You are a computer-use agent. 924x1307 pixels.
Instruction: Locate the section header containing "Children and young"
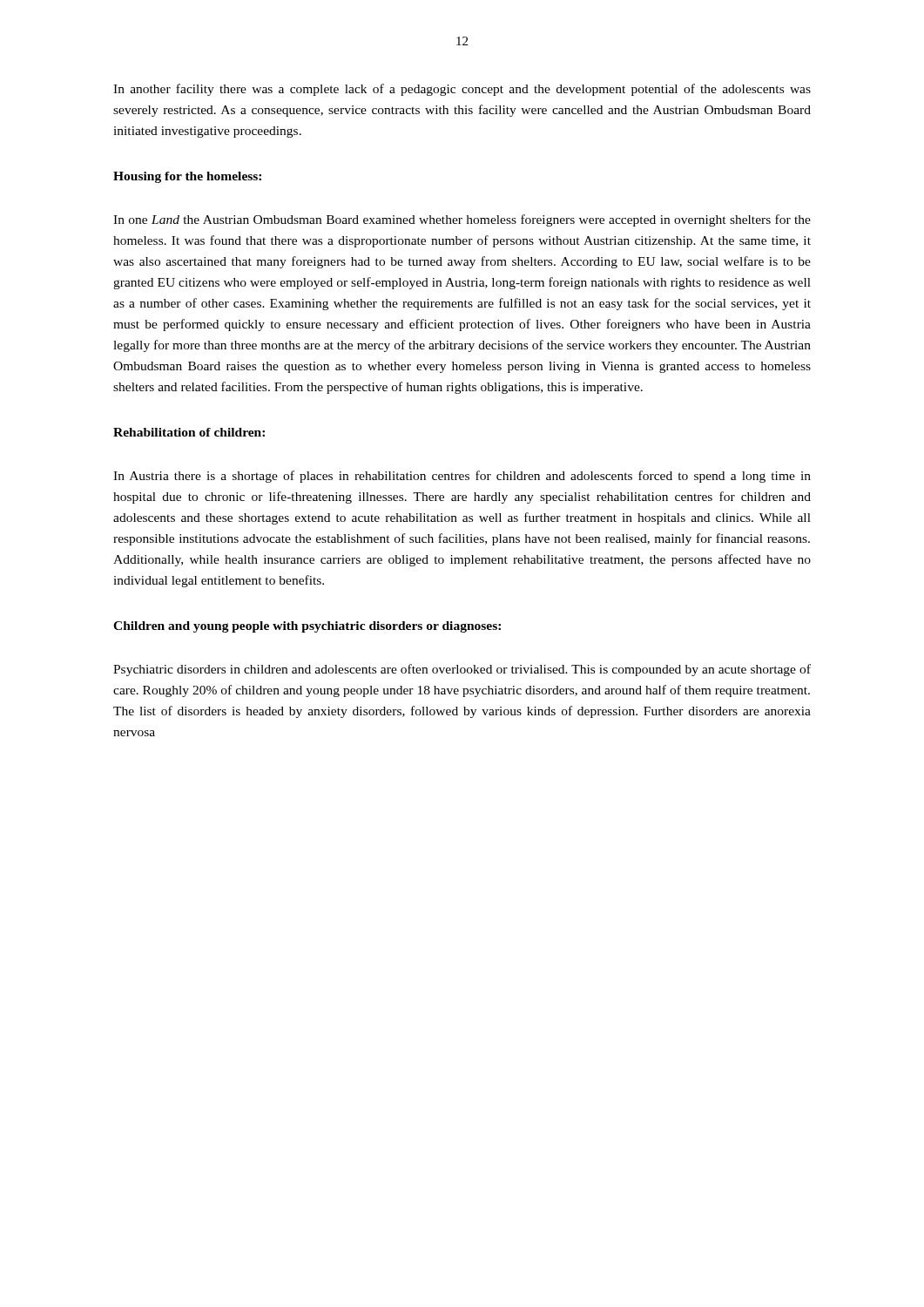(308, 625)
